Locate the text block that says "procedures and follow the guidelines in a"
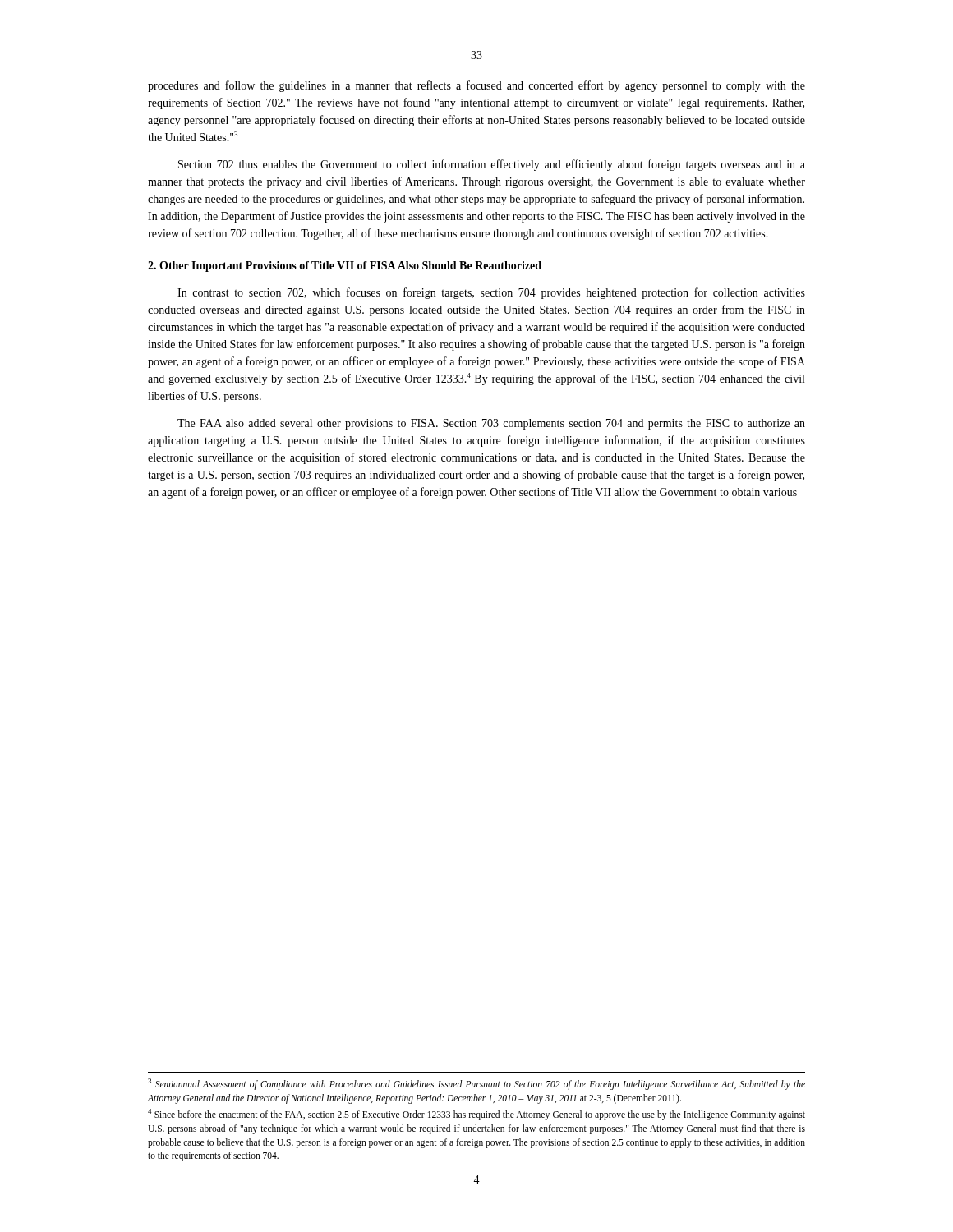 [476, 112]
